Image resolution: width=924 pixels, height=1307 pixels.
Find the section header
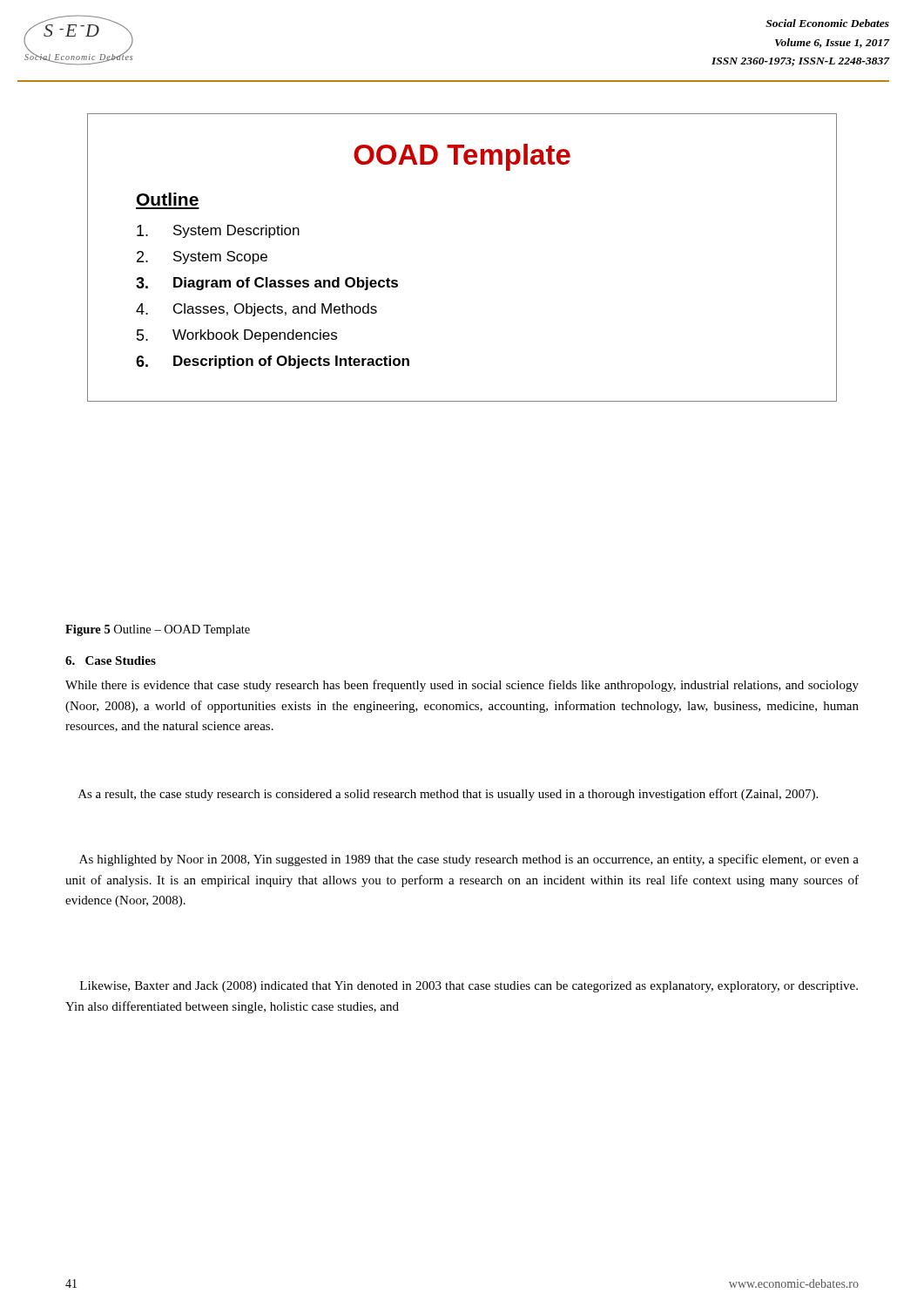point(111,660)
